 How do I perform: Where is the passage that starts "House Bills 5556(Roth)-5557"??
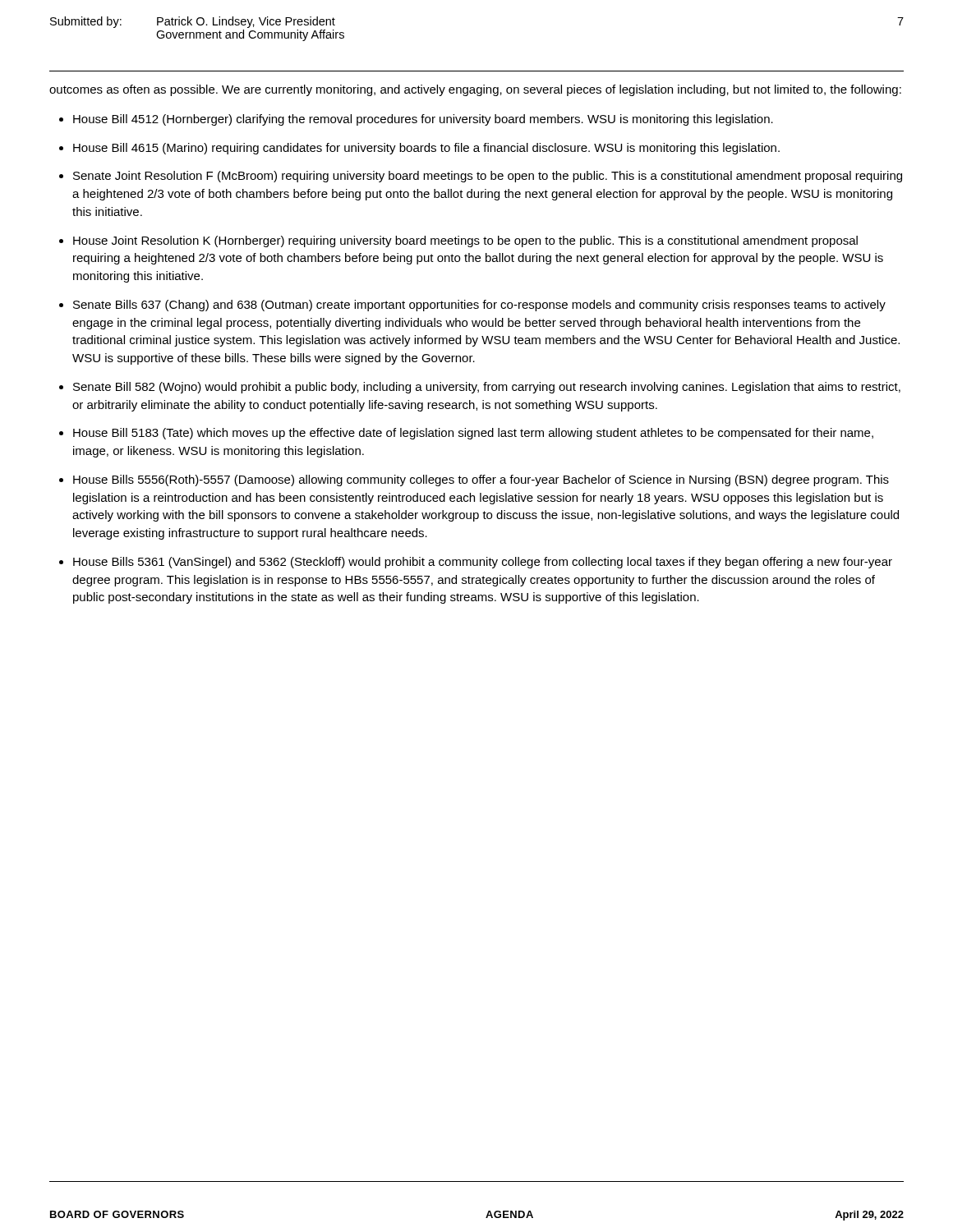click(486, 506)
